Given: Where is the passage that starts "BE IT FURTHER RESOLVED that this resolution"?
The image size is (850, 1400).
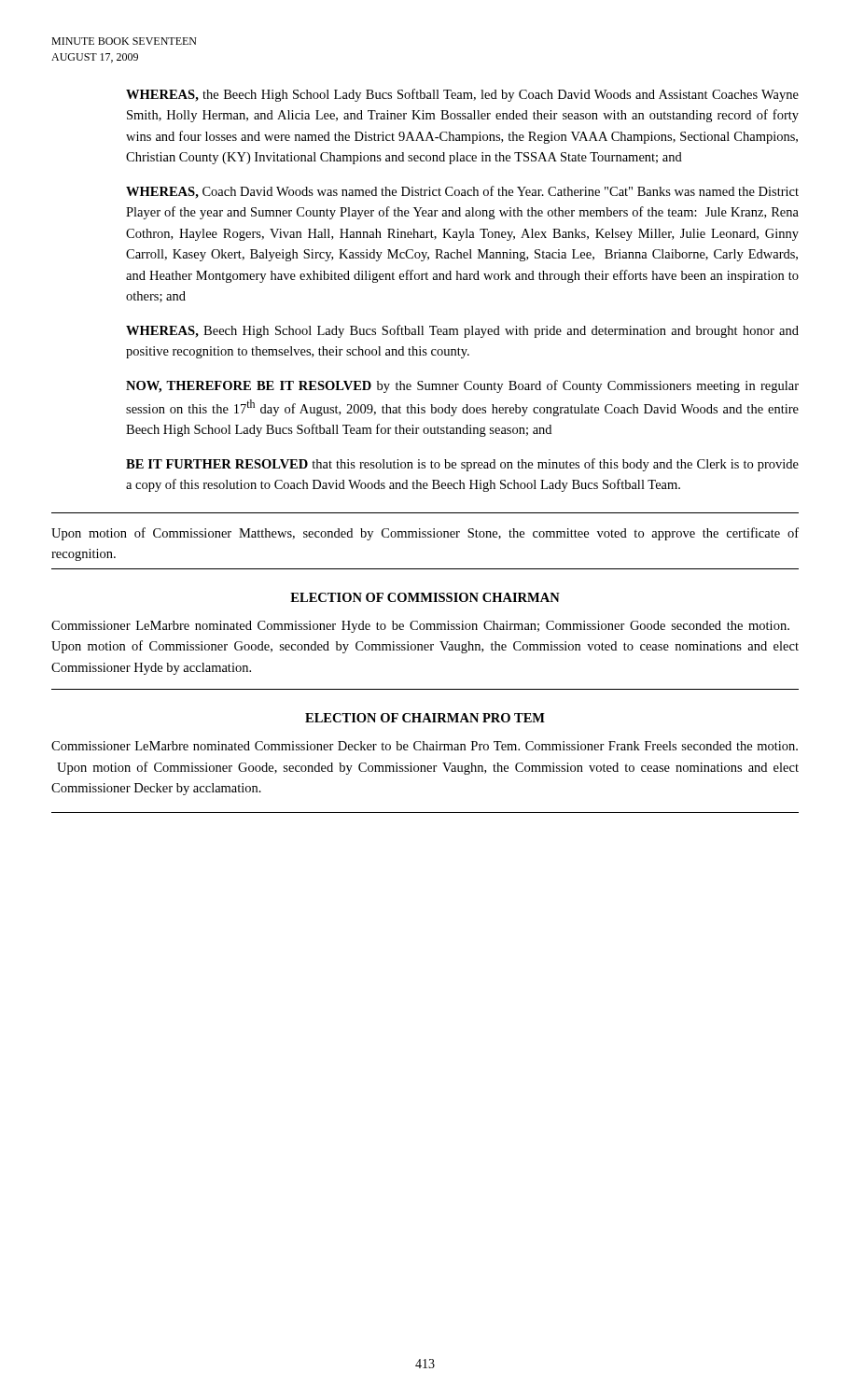Looking at the screenshot, I should coord(462,474).
